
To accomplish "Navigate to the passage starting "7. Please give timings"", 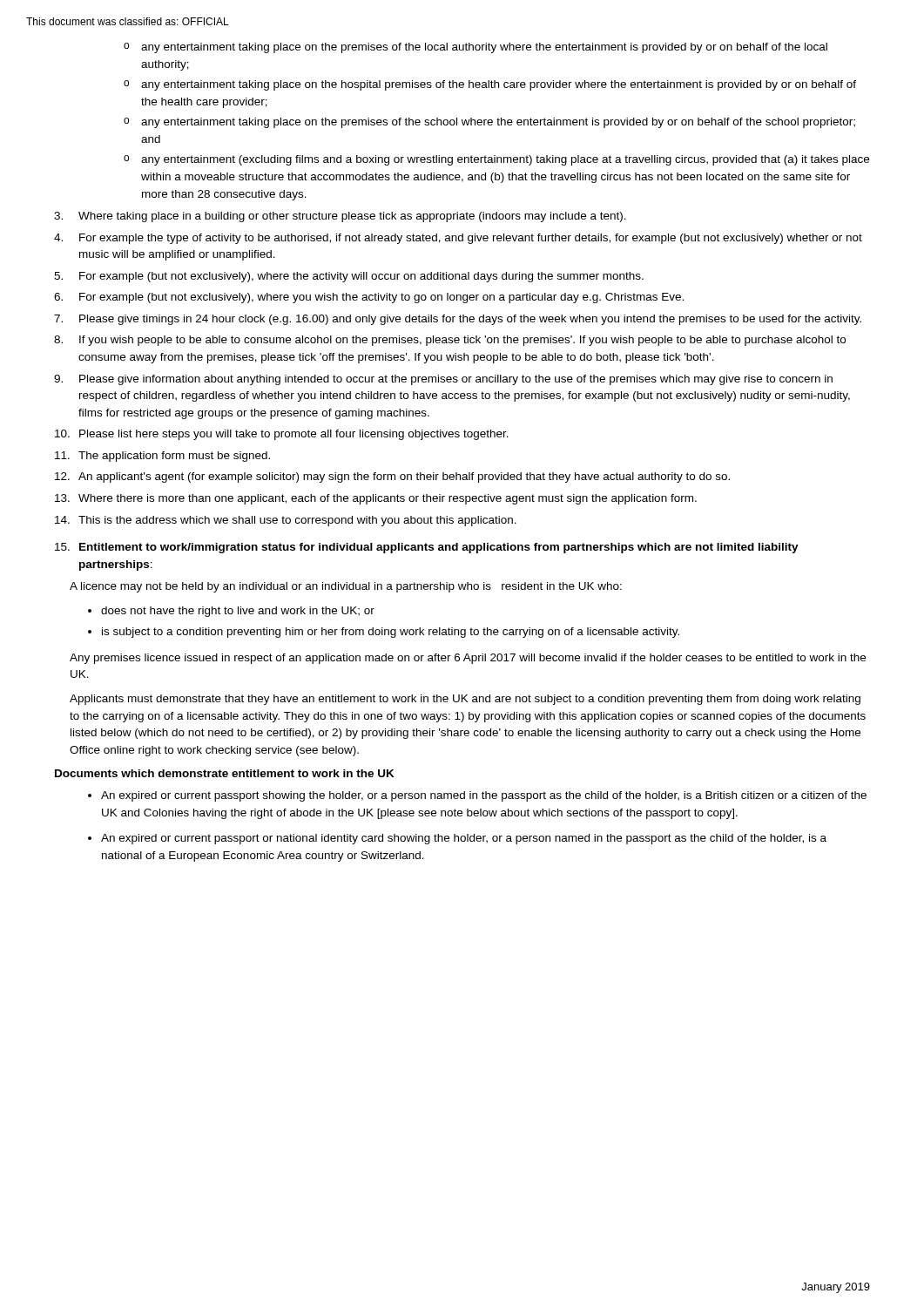I will pos(462,319).
